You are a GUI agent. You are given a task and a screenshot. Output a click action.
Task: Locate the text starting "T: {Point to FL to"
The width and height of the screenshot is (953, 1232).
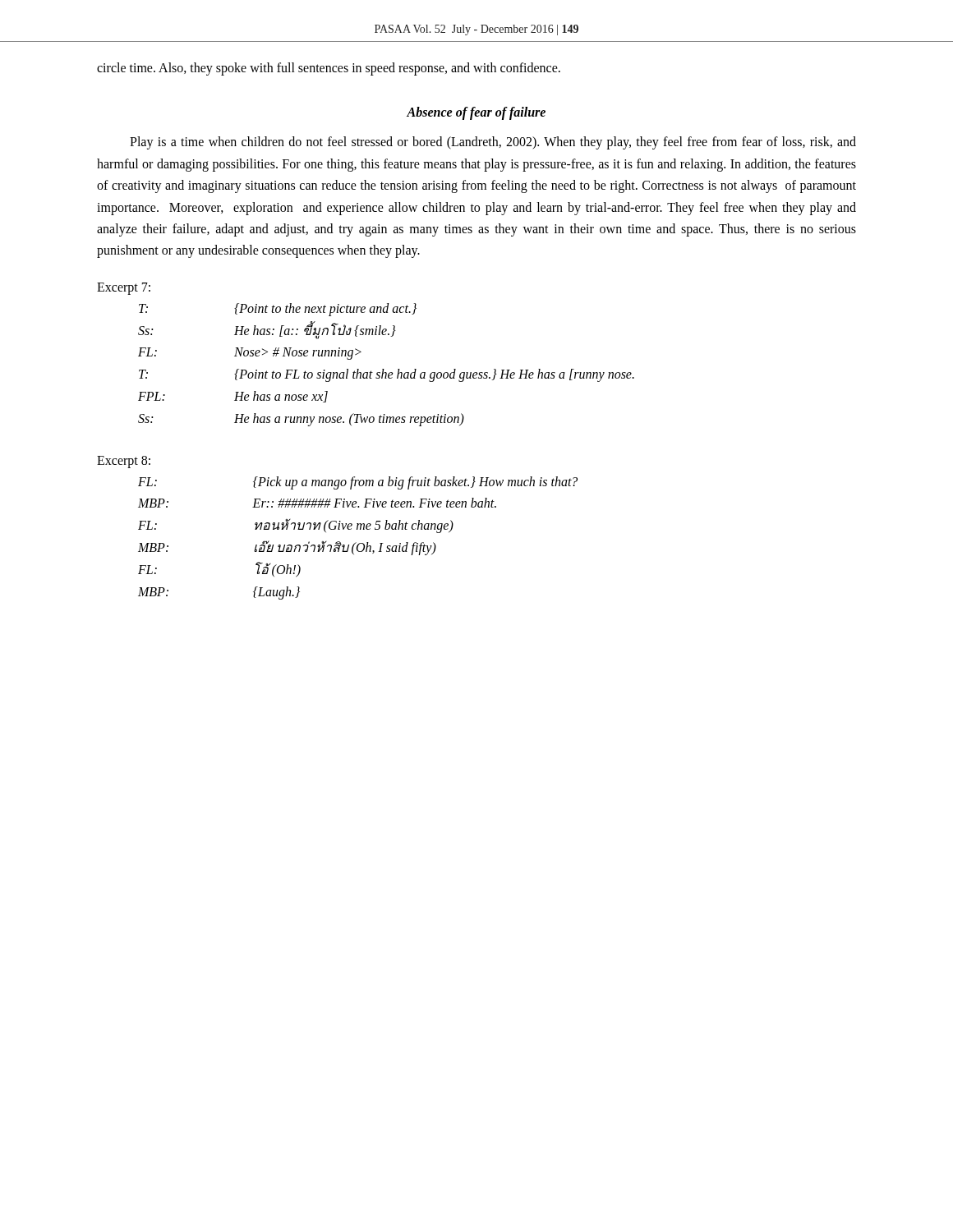pos(497,375)
